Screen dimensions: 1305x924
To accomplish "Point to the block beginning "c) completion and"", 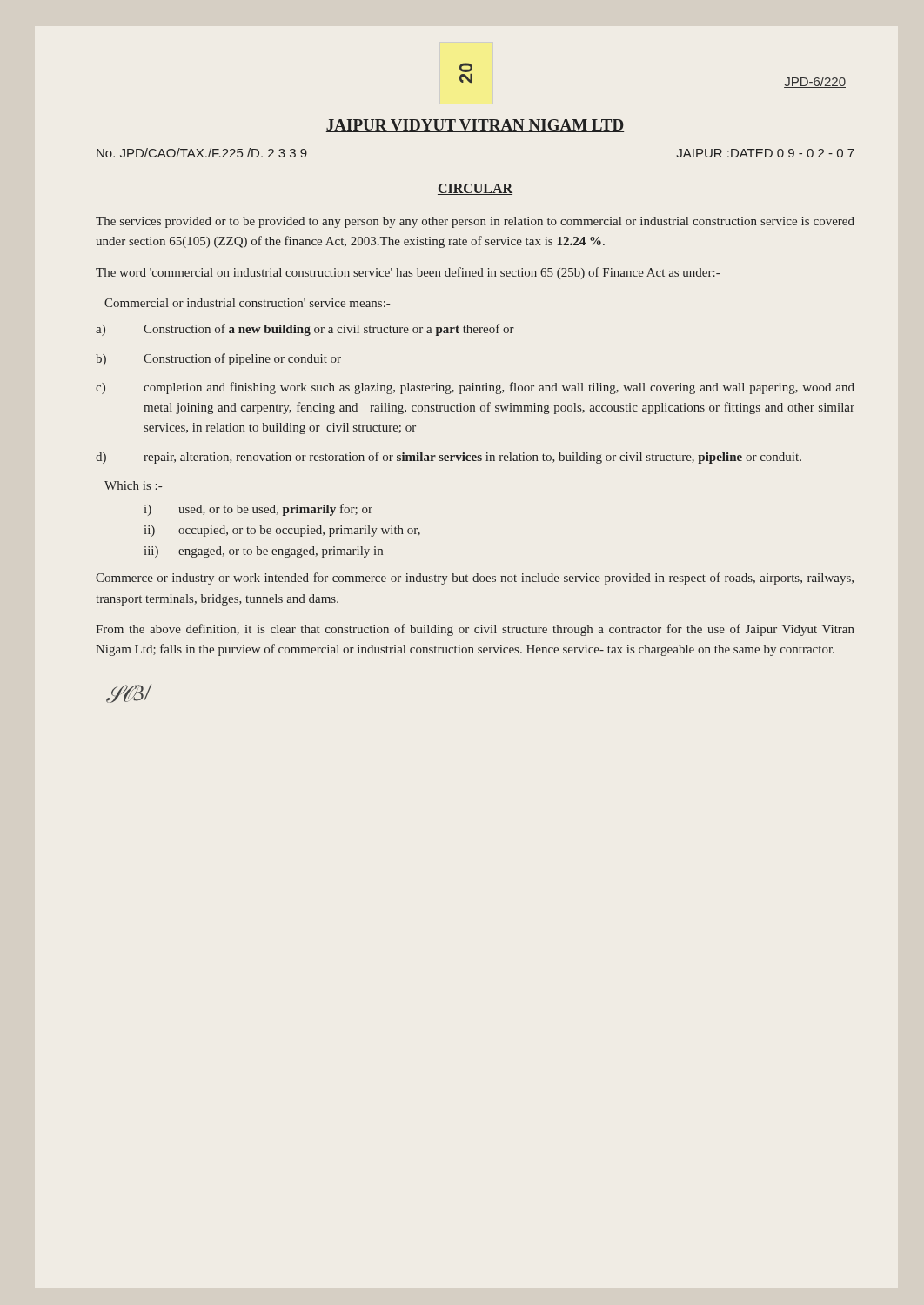I will pos(475,408).
